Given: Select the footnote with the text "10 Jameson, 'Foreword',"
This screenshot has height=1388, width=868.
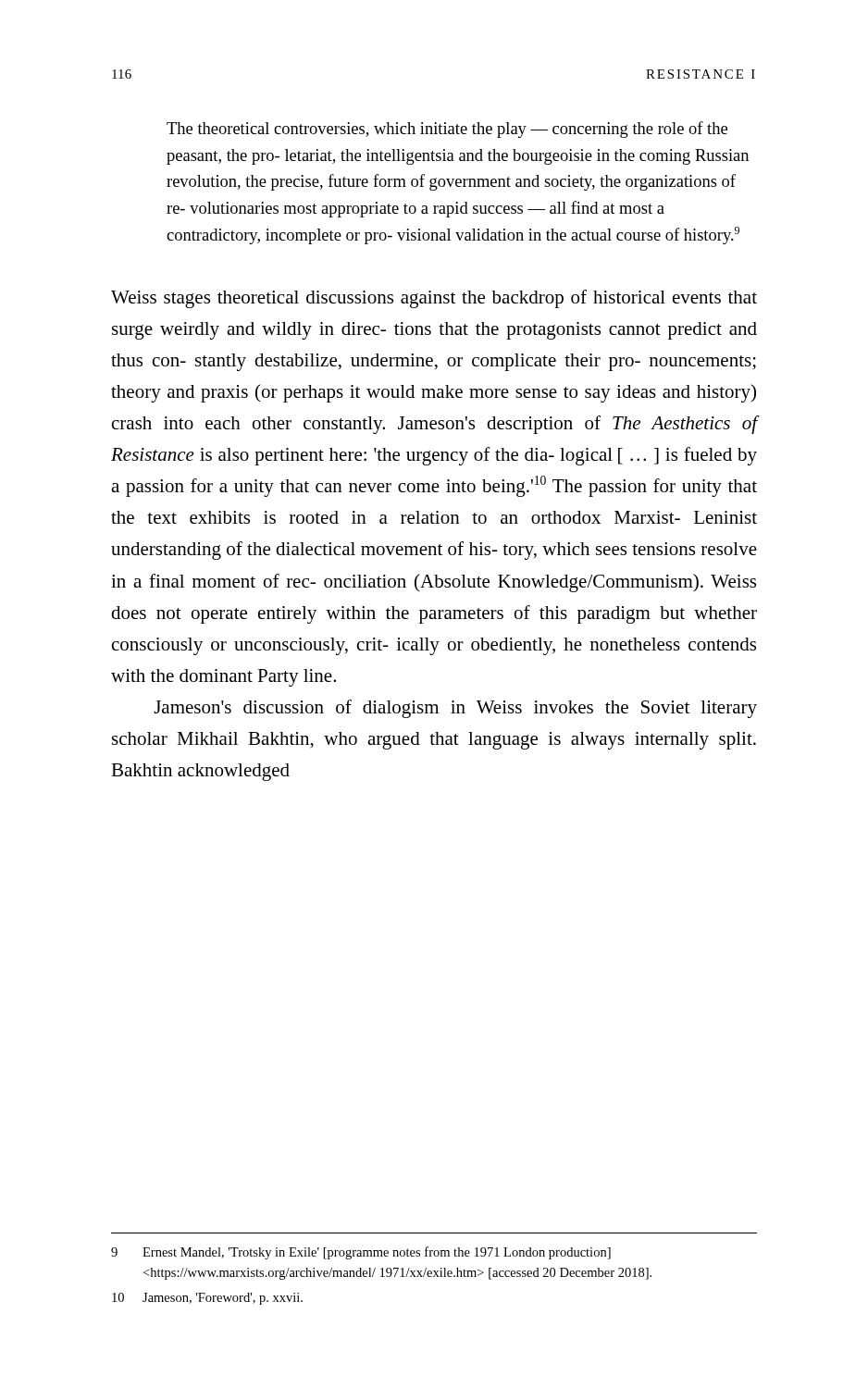Looking at the screenshot, I should pyautogui.click(x=207, y=1299).
